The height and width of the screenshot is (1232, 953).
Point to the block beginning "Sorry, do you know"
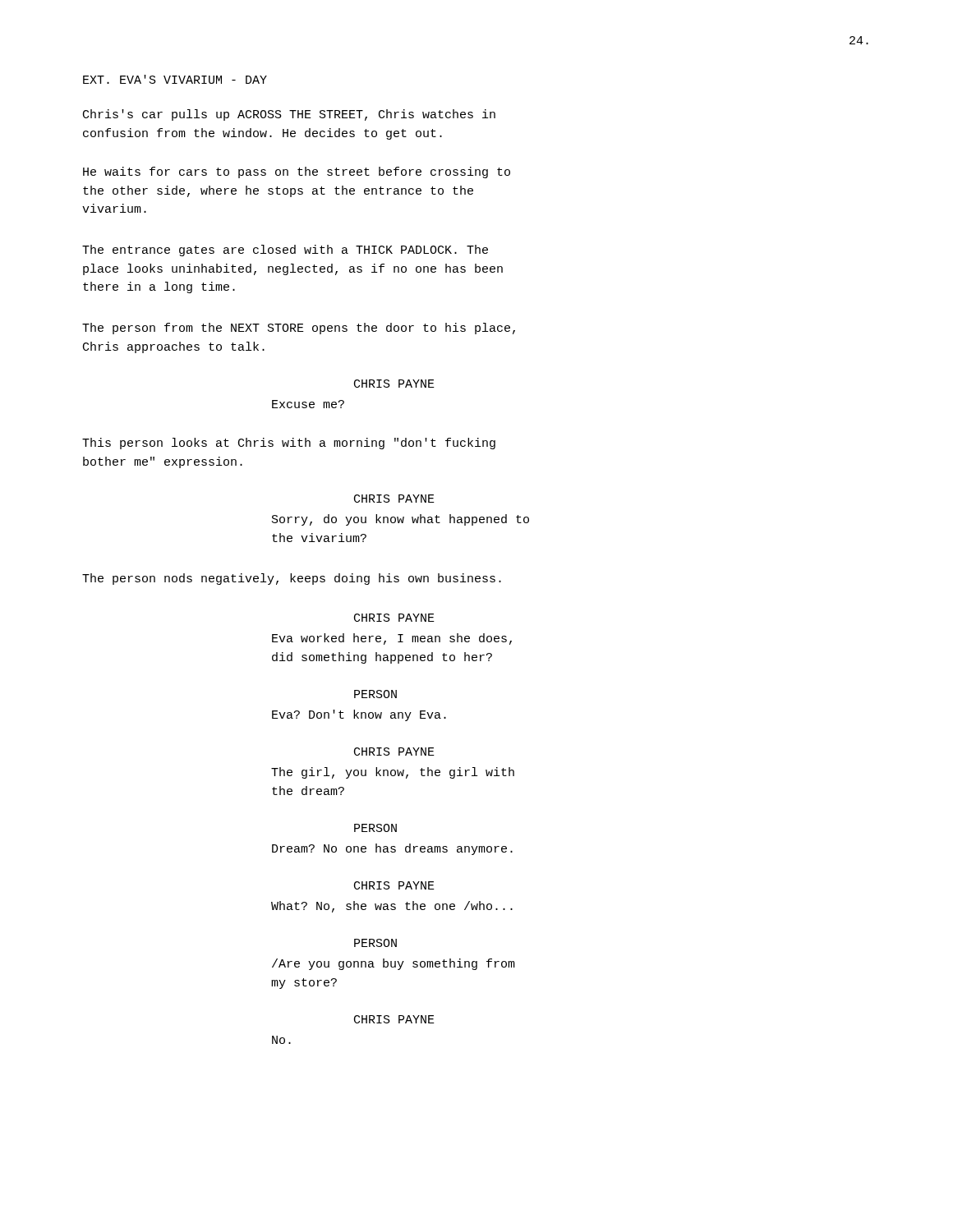(401, 530)
